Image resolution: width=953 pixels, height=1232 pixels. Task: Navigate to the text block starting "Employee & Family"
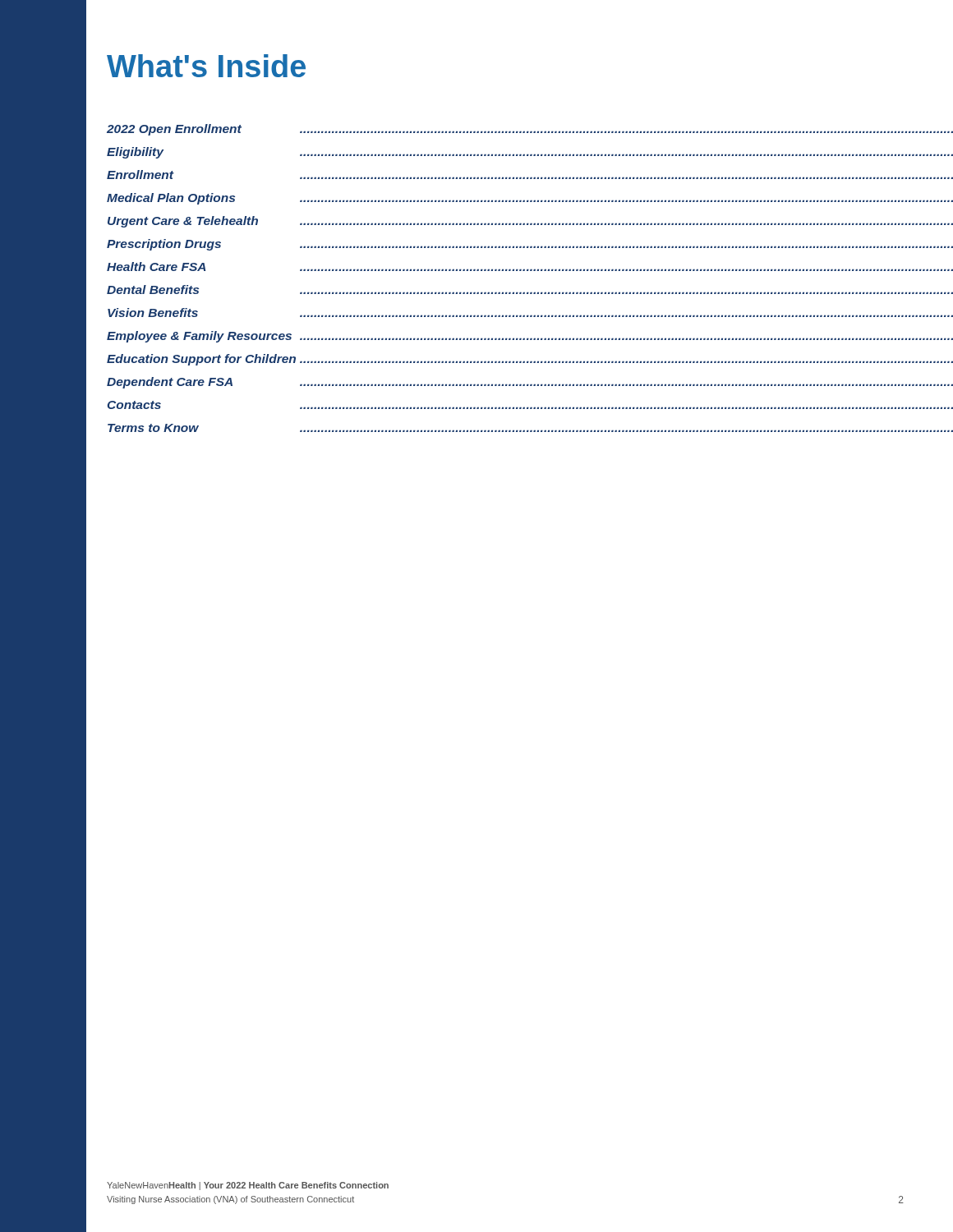point(530,336)
